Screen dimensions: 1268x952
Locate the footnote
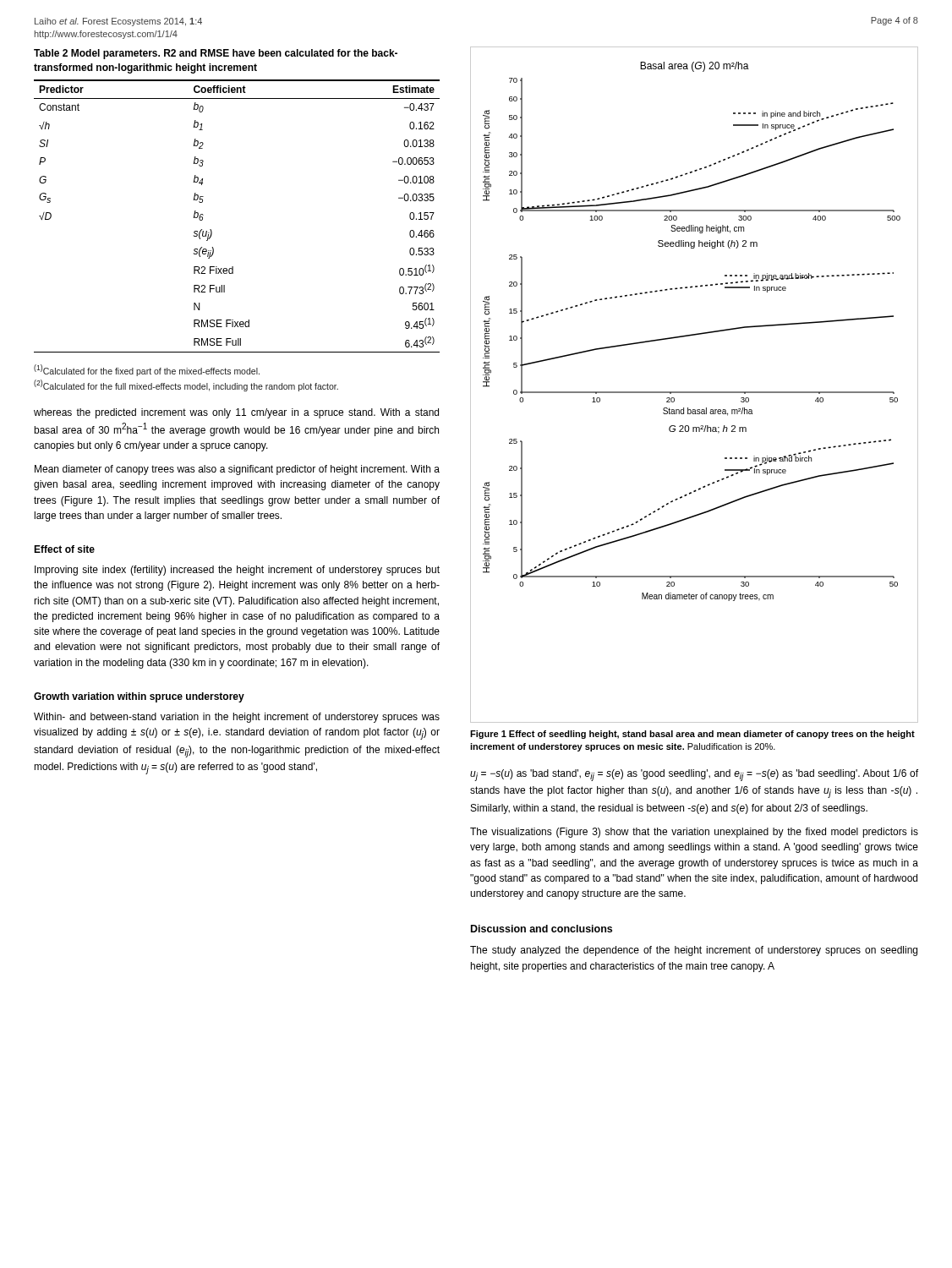pyautogui.click(x=186, y=377)
